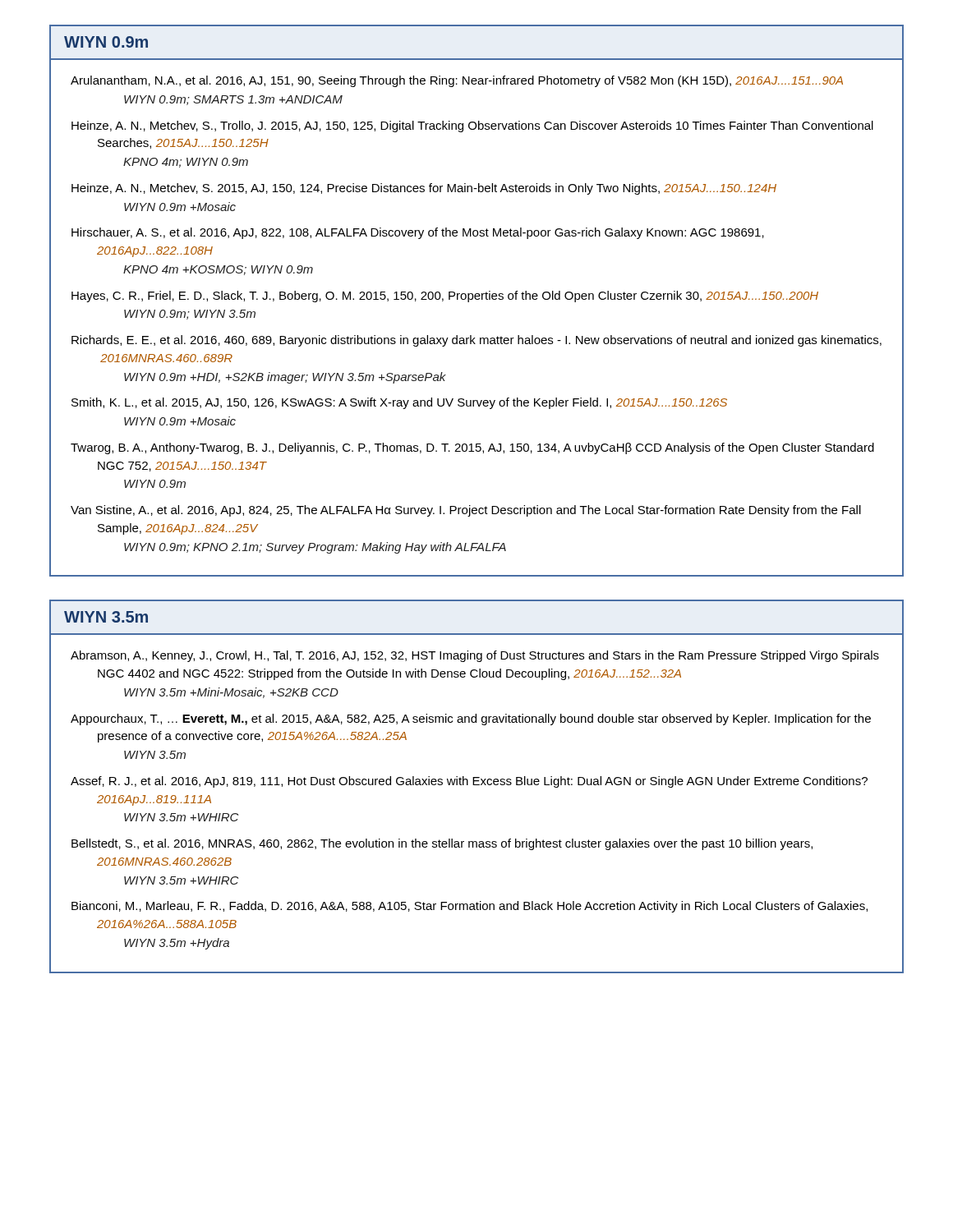Click the passage that begins "Hirschauer, A. S., et al. 2016,"
The width and height of the screenshot is (953, 1232).
(x=418, y=233)
